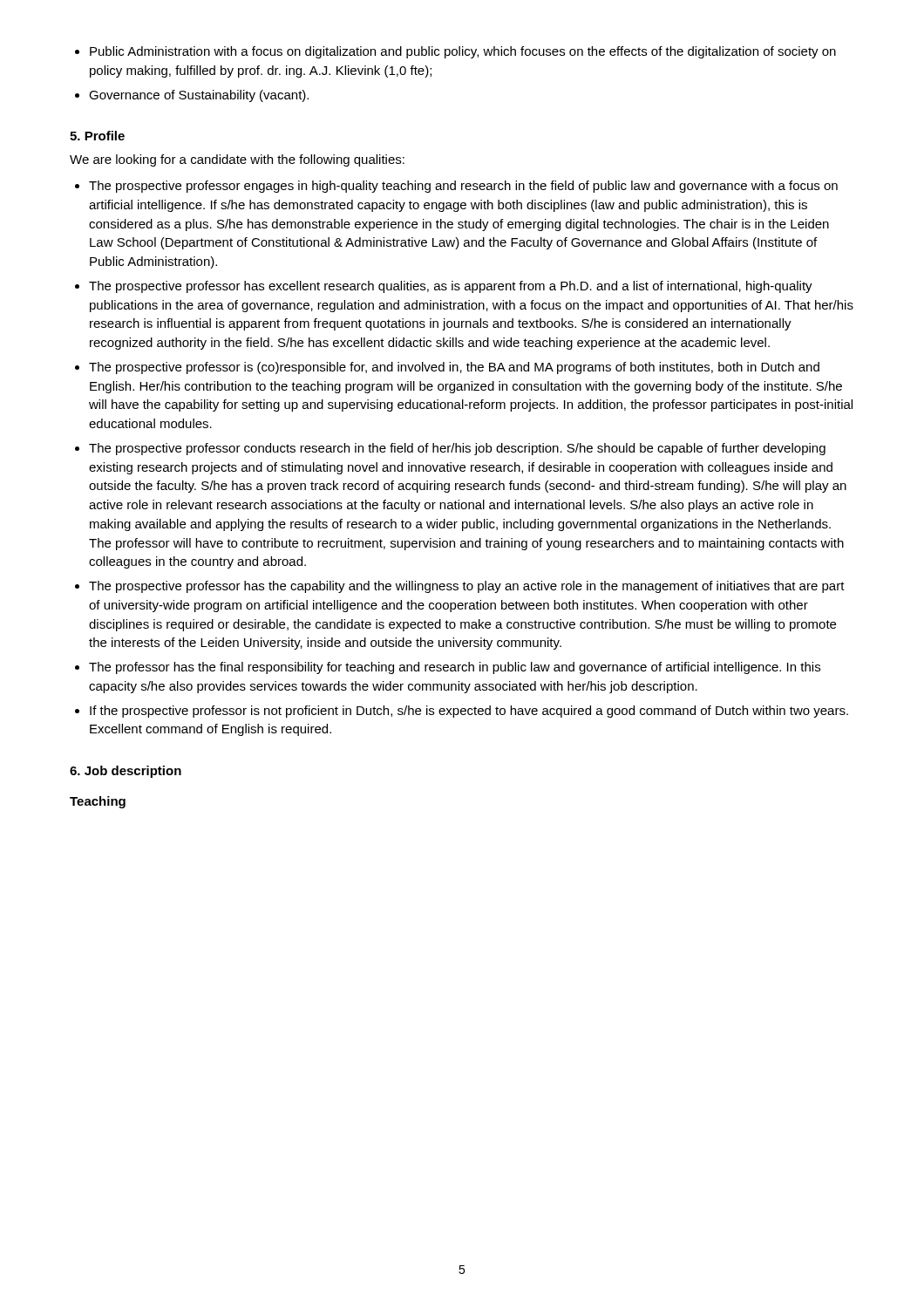Where is the passage that starts "The professor has the final responsibility for teaching"?

(x=455, y=676)
